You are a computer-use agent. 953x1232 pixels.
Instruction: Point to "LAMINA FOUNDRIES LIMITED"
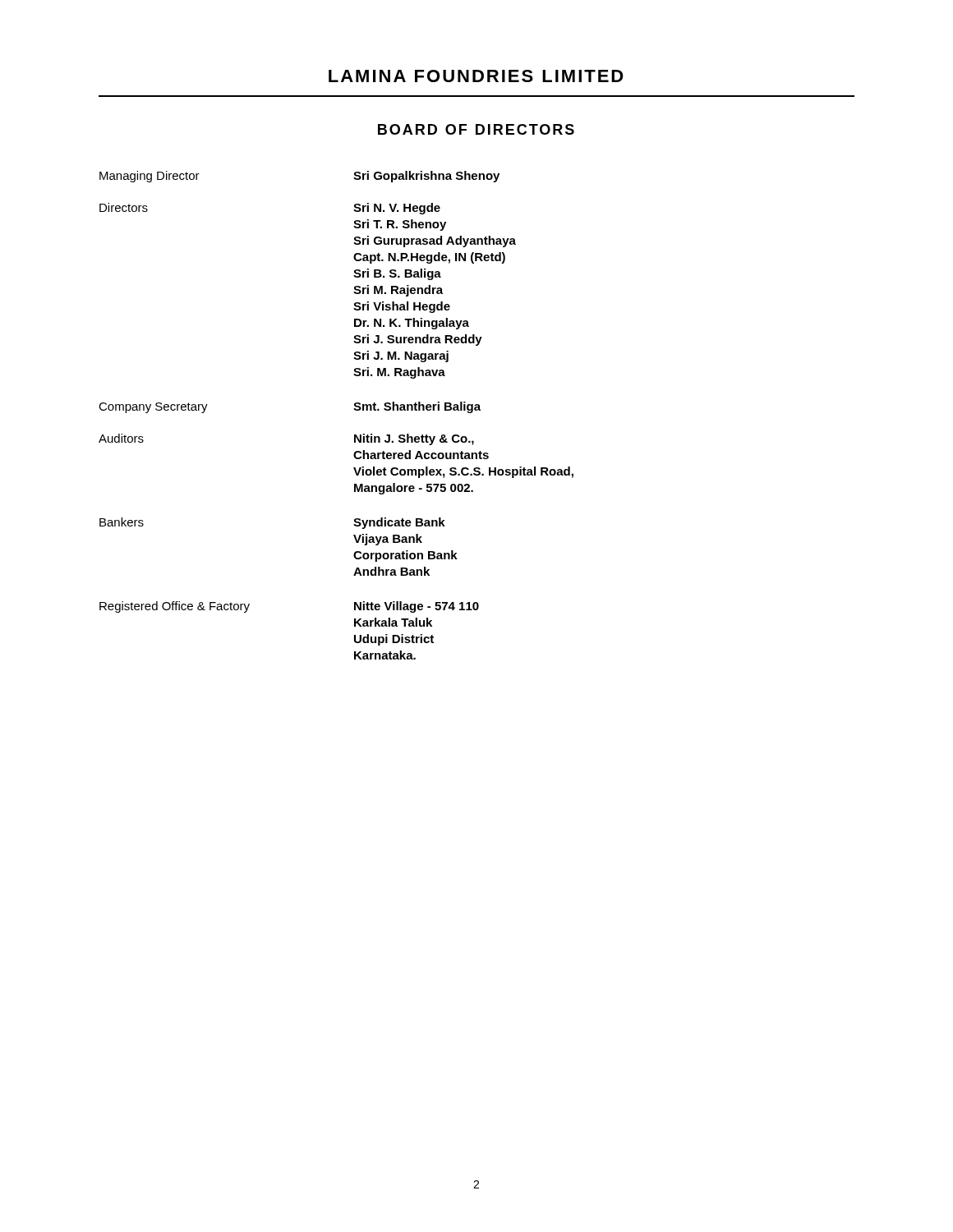click(x=476, y=76)
